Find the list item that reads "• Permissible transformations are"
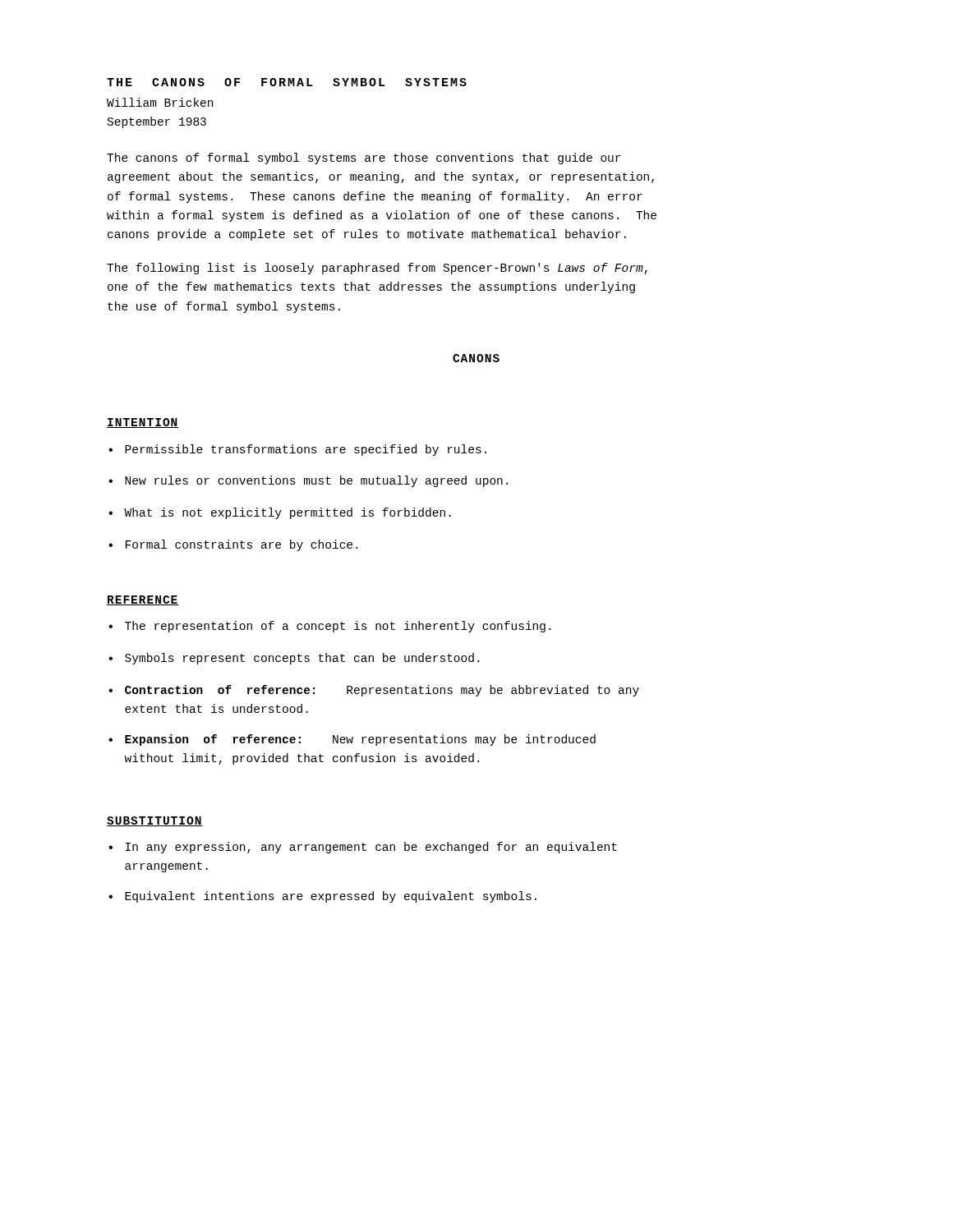The height and width of the screenshot is (1232, 953). (476, 451)
